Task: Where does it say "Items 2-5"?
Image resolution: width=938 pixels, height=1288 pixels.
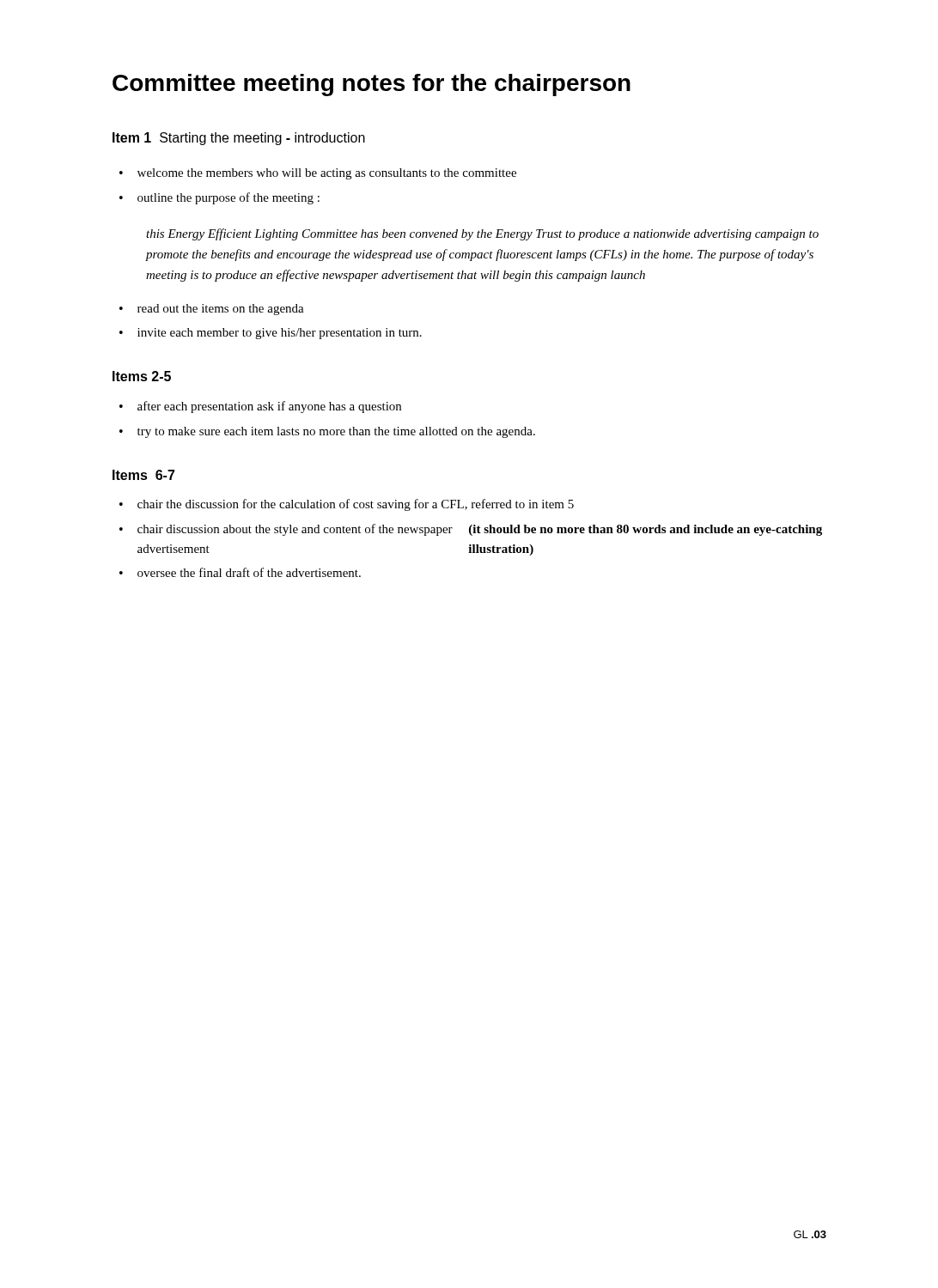Action: (x=141, y=377)
